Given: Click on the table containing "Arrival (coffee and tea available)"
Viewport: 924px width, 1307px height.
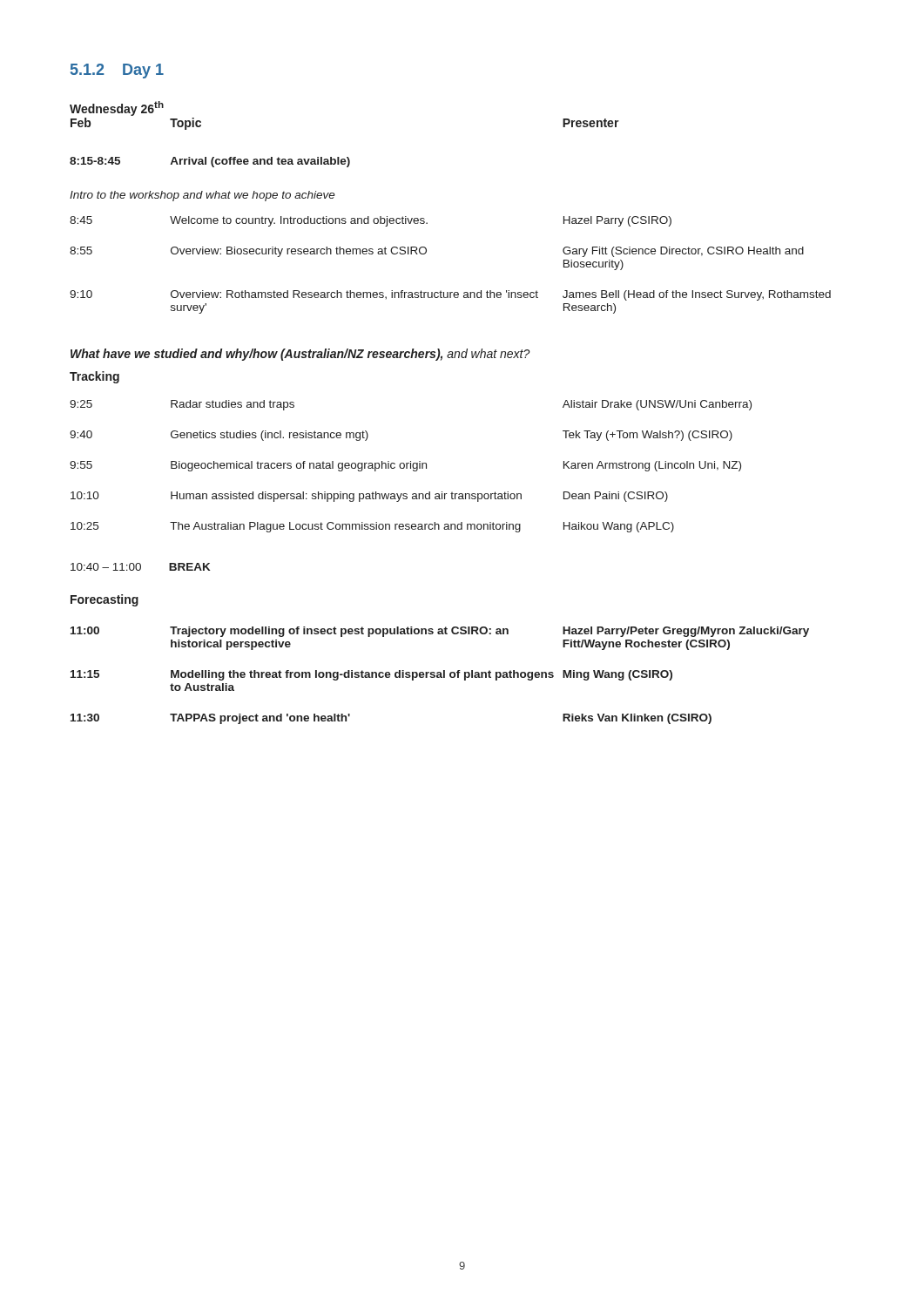Looking at the screenshot, I should click(462, 210).
